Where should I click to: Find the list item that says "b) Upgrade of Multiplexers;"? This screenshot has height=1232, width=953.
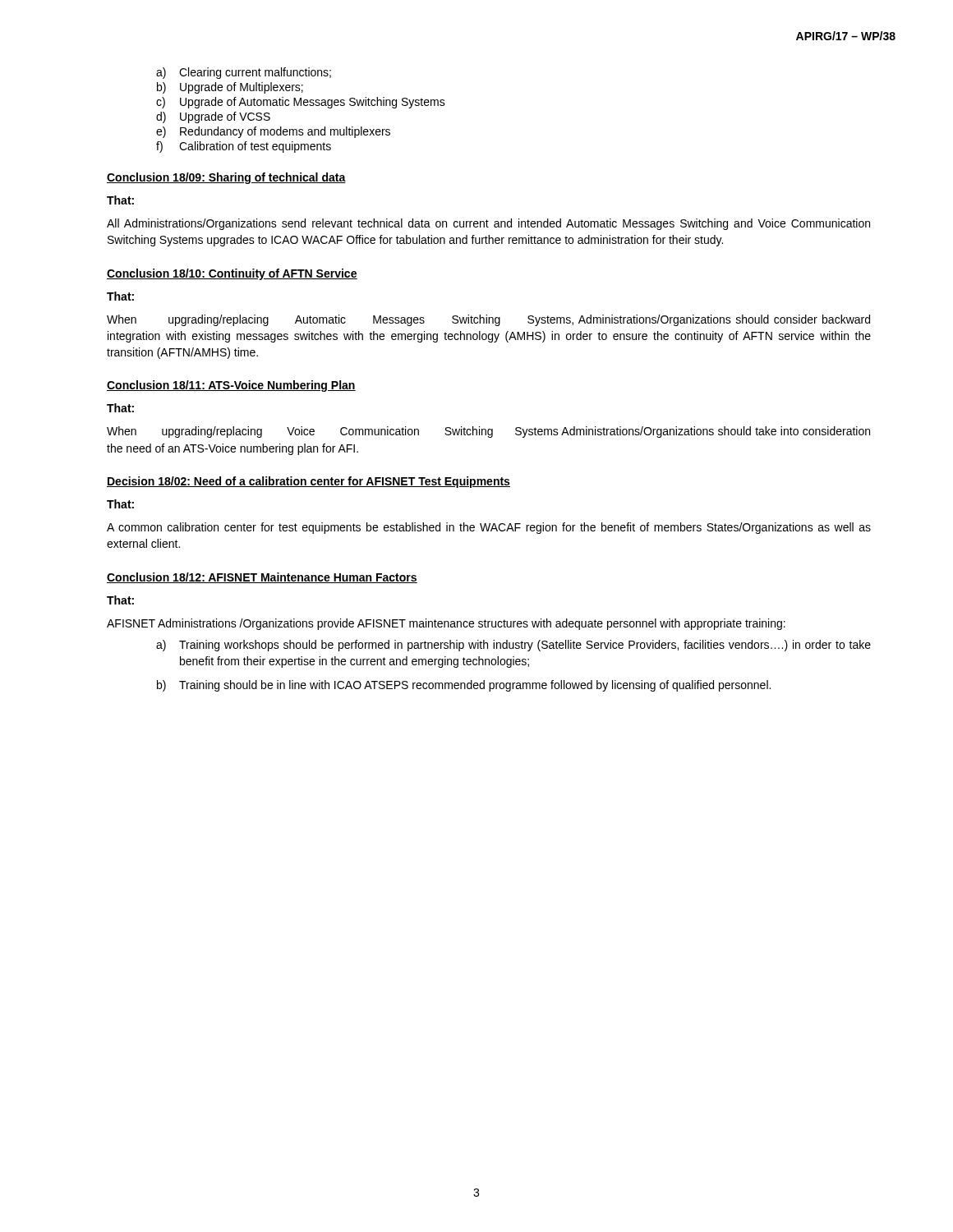click(x=230, y=87)
